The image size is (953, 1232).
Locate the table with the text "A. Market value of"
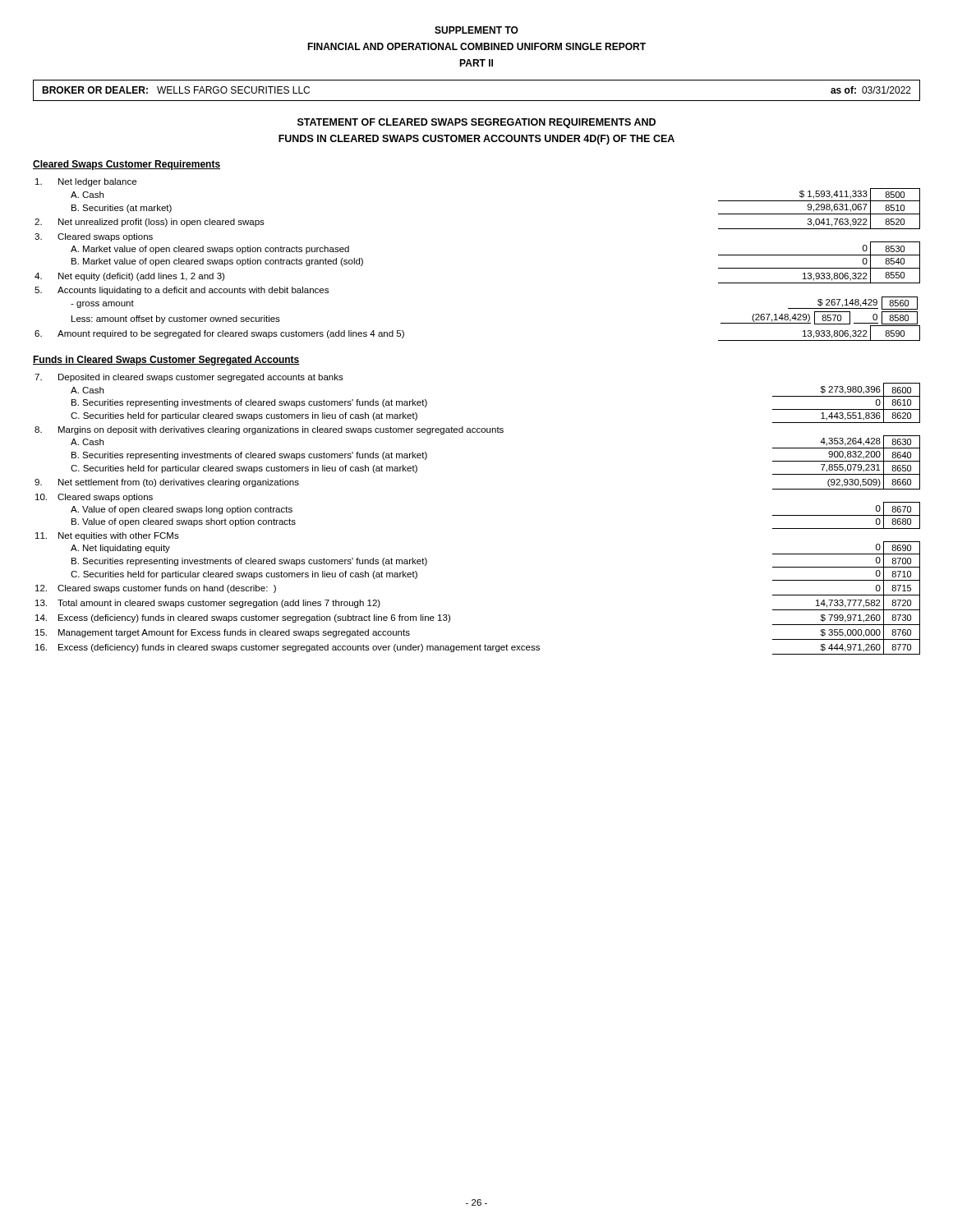tap(476, 258)
